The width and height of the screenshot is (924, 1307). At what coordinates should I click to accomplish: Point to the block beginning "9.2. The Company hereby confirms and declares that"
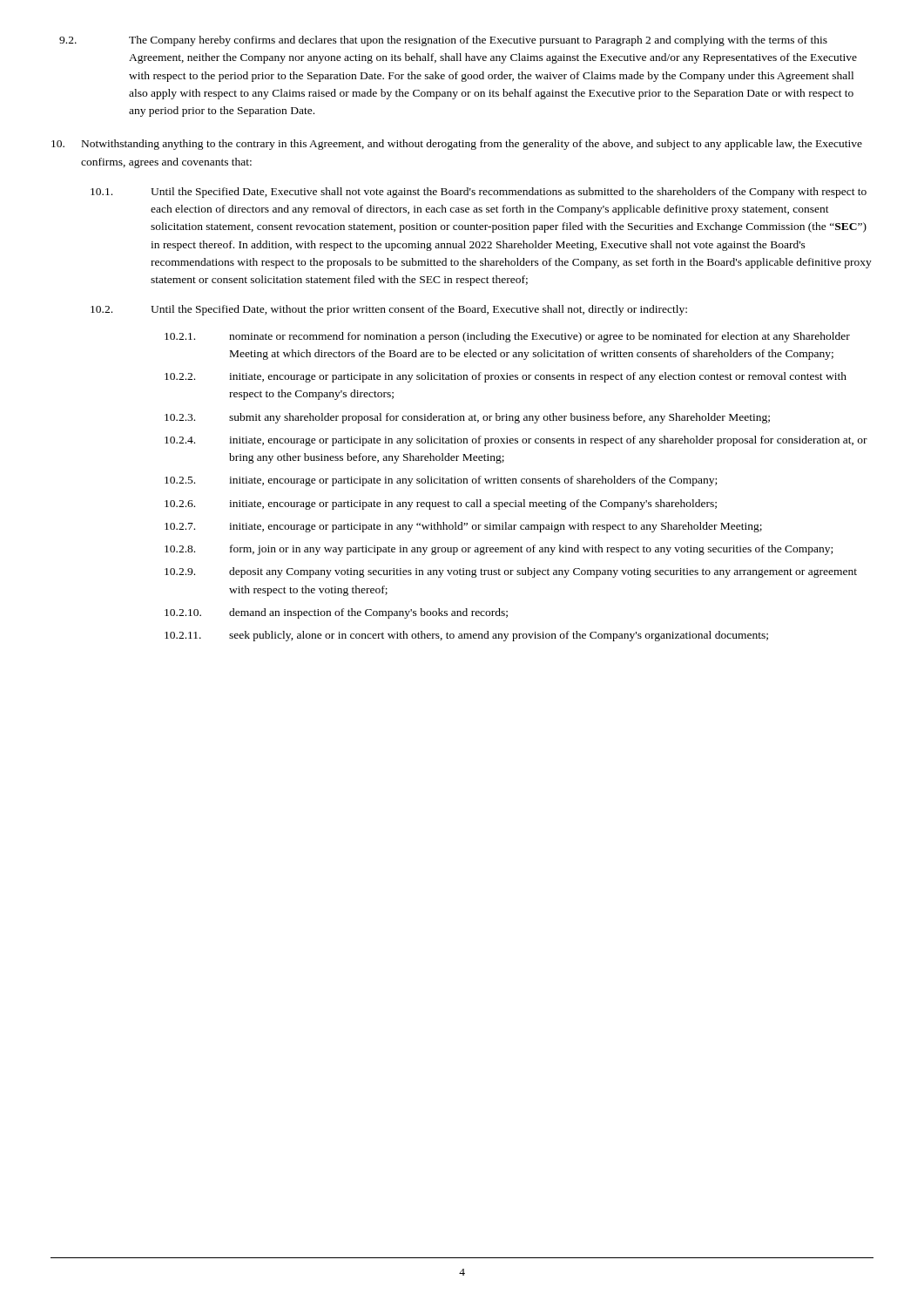tap(462, 75)
